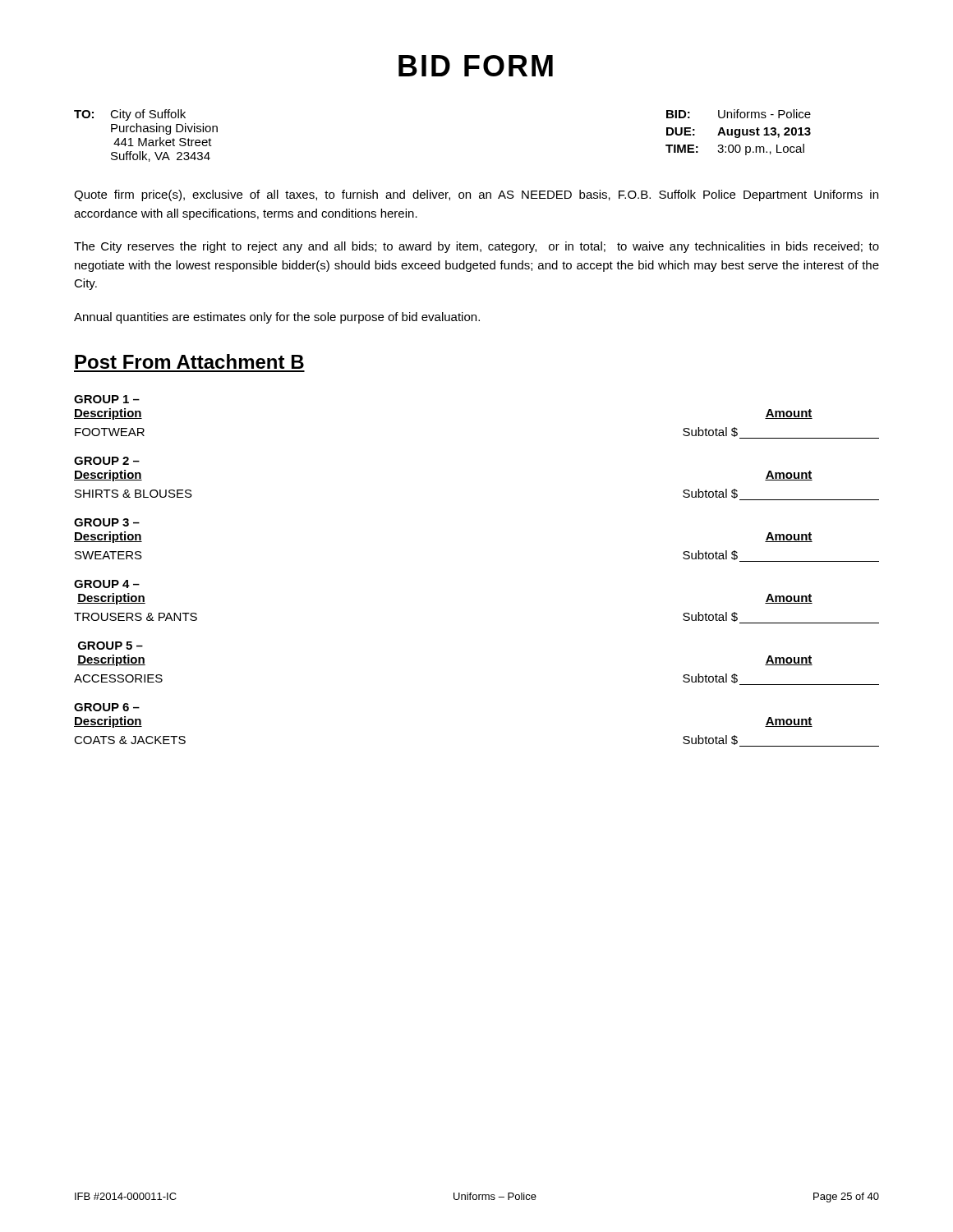Navigate to the region starting "GROUP 4 – Description Amount TROUSERS"

tap(107, 584)
